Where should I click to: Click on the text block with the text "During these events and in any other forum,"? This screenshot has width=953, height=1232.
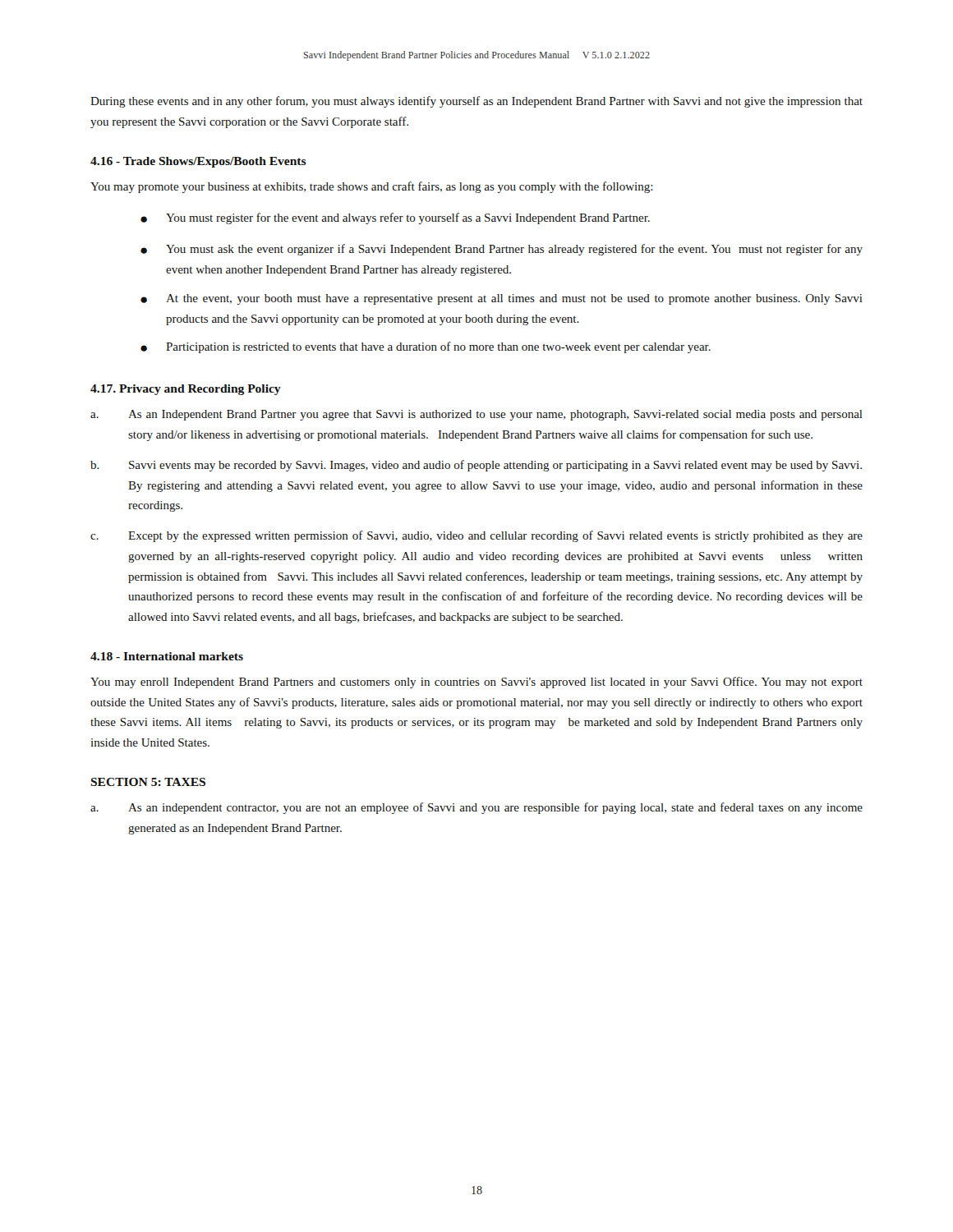pyautogui.click(x=476, y=111)
